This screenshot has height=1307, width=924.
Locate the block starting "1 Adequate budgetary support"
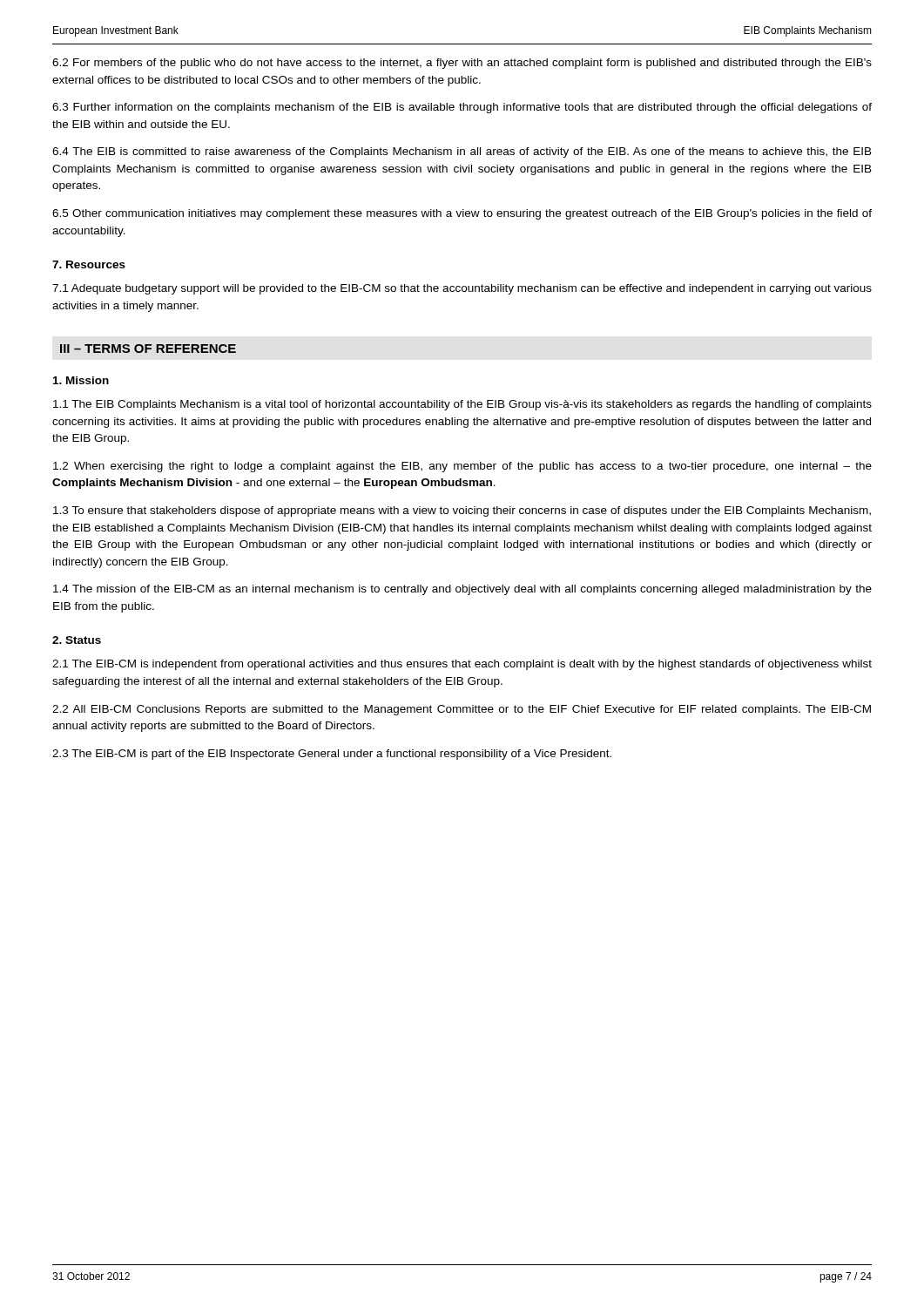point(462,297)
